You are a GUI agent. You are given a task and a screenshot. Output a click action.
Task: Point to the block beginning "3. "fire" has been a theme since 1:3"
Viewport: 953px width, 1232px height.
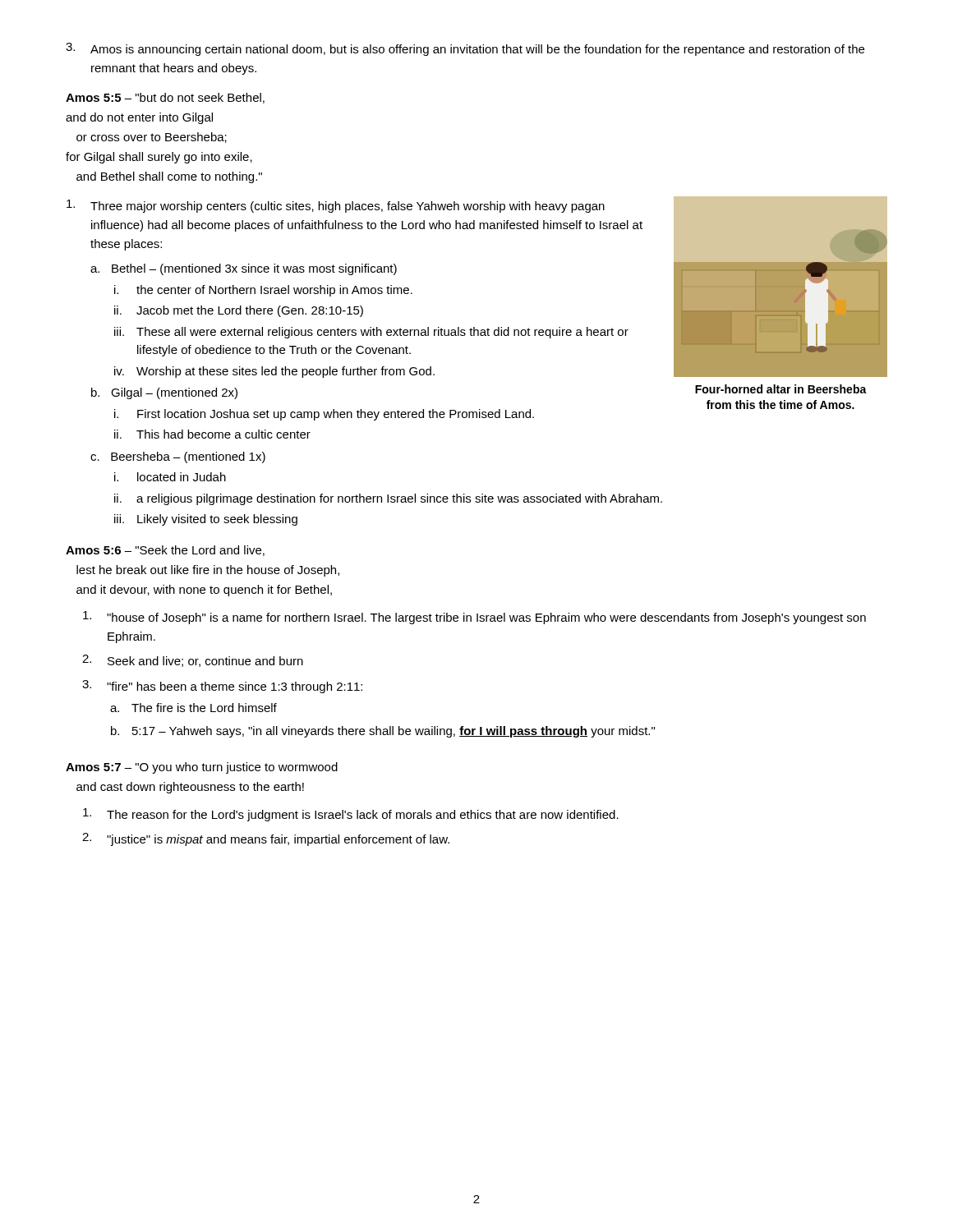point(222,687)
